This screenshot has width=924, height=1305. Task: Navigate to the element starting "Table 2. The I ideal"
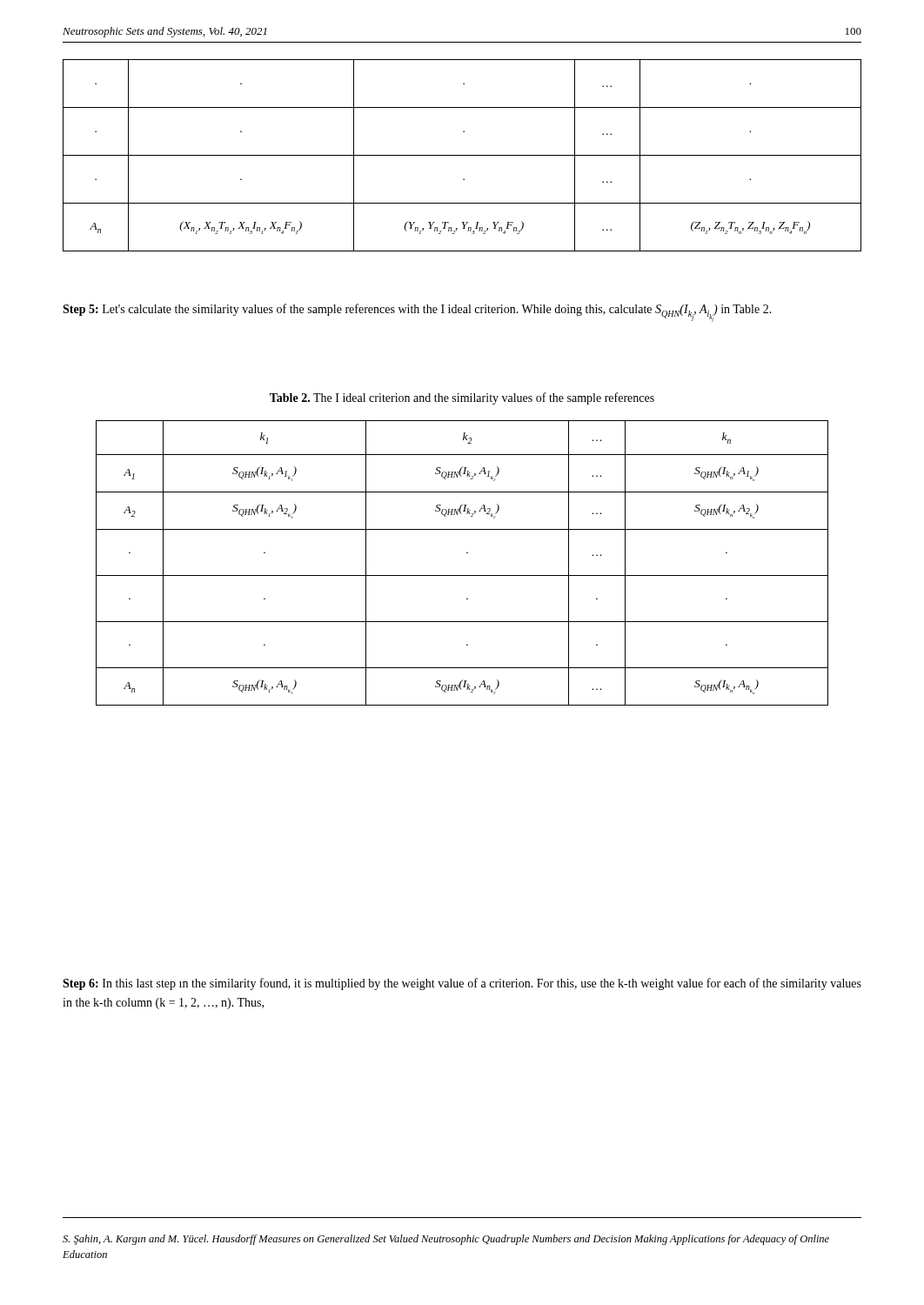[x=462, y=398]
